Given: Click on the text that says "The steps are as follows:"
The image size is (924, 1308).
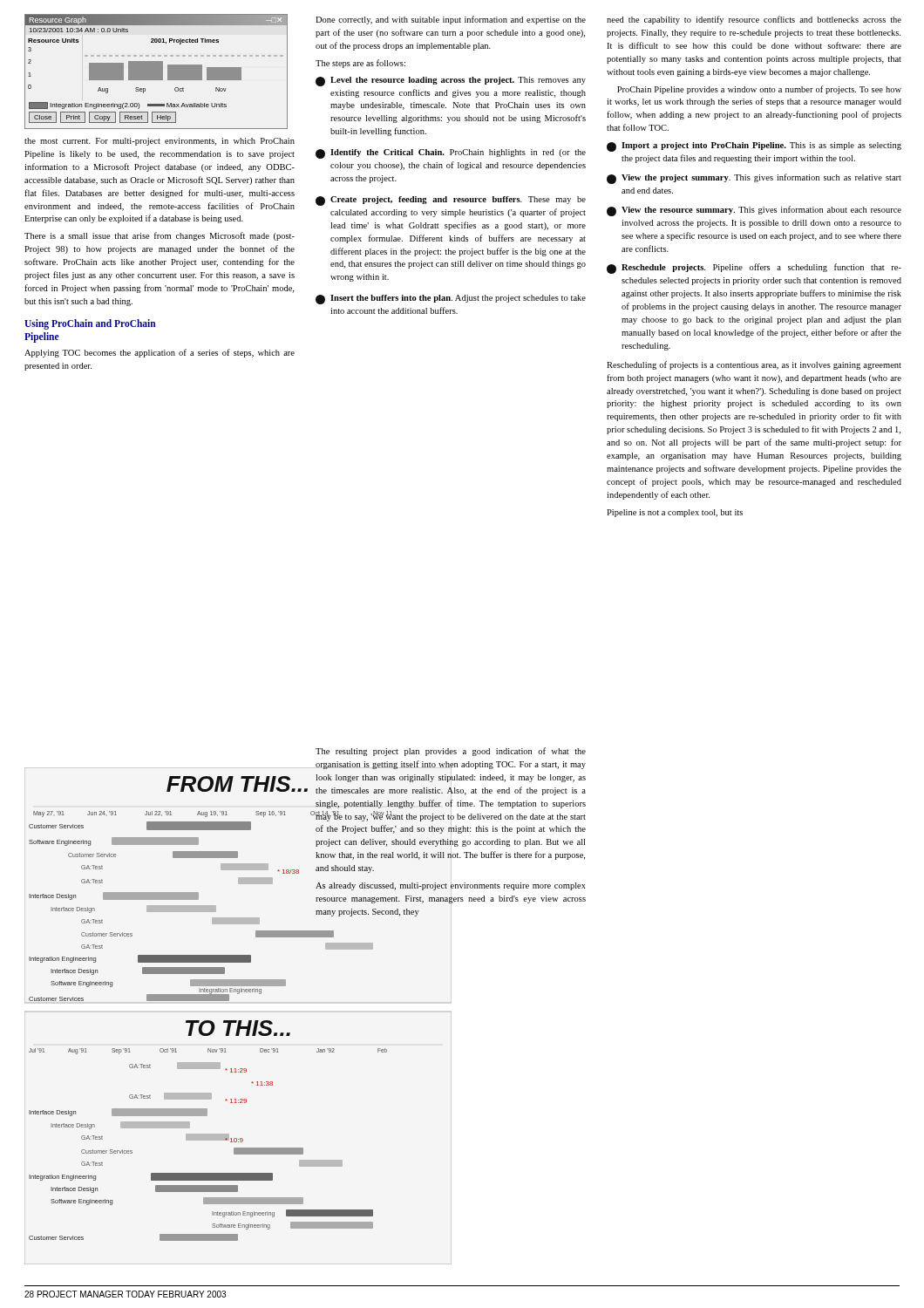Looking at the screenshot, I should (361, 63).
